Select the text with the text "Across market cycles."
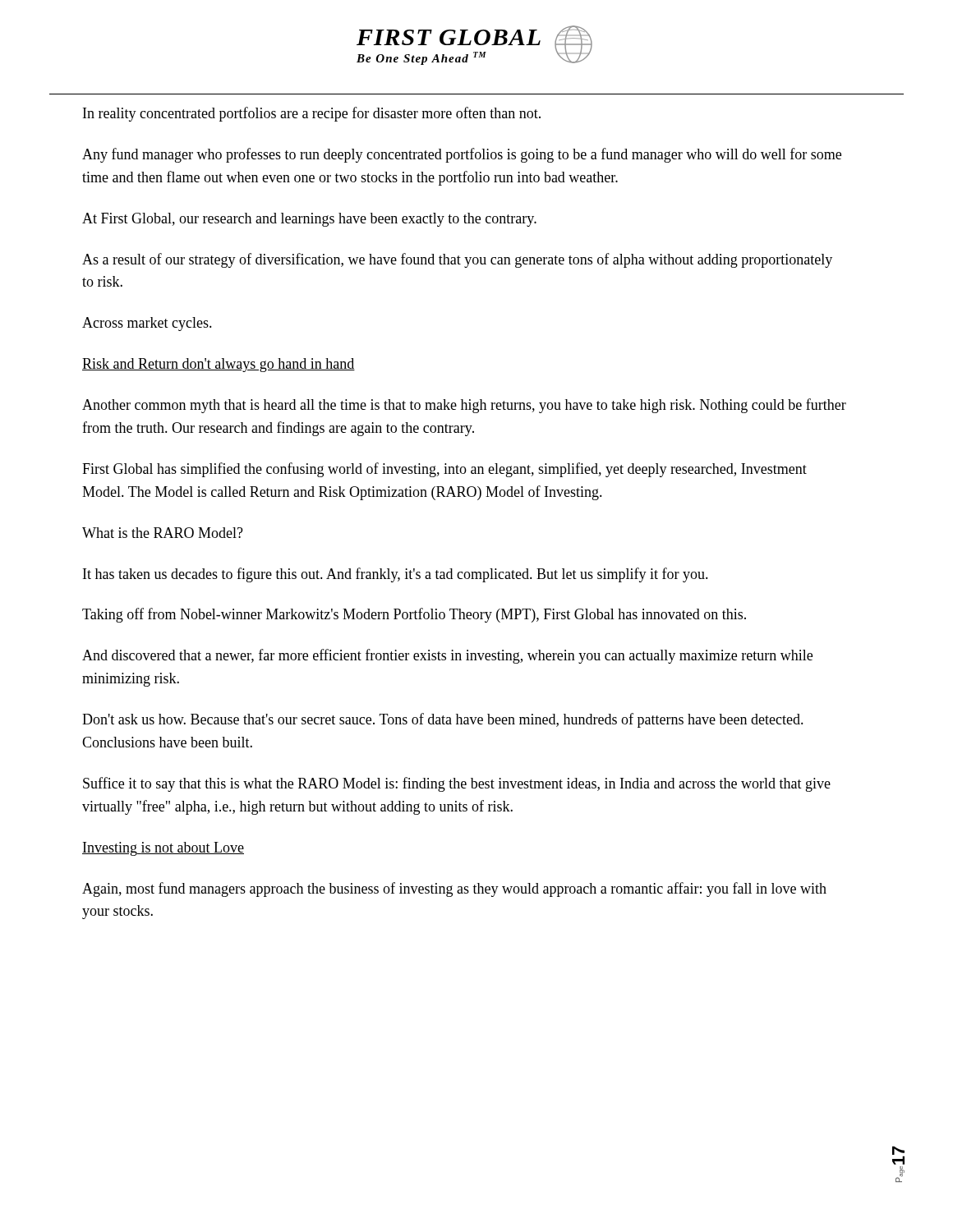This screenshot has height=1232, width=953. click(147, 324)
